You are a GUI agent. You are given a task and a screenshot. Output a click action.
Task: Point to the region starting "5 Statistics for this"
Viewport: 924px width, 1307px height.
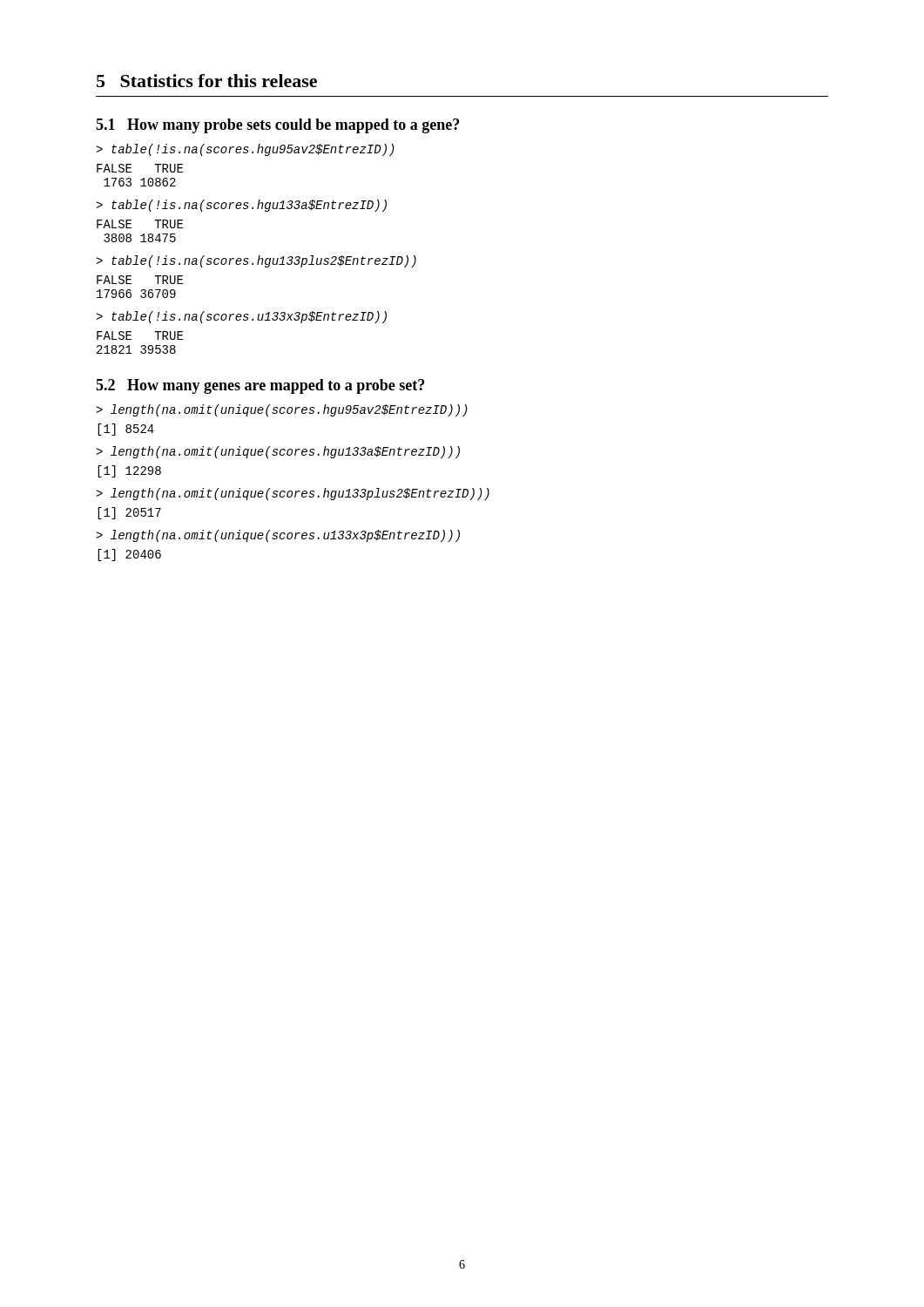coord(207,81)
